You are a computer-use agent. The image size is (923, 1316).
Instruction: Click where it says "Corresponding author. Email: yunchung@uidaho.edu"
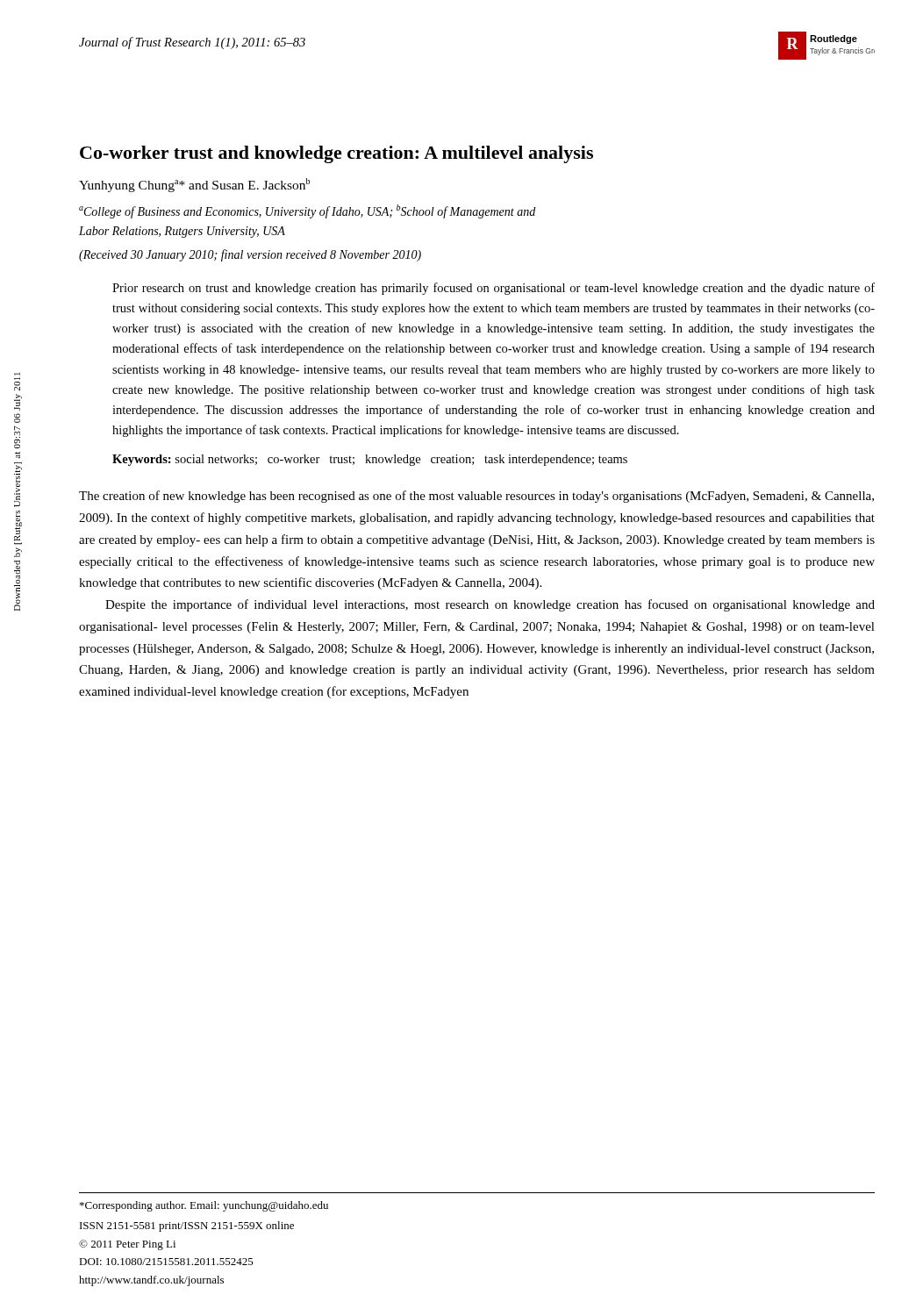click(x=204, y=1205)
